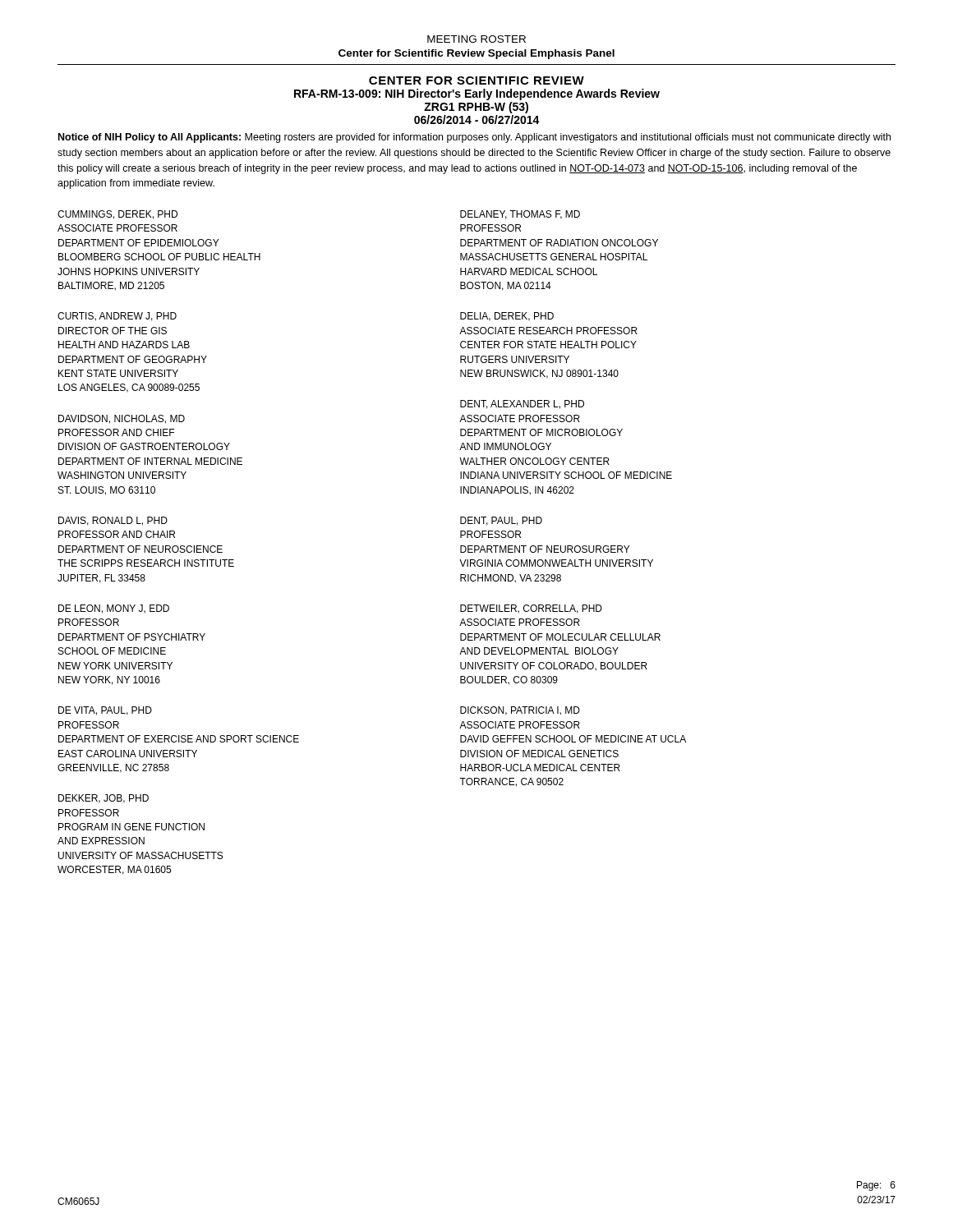This screenshot has height=1232, width=953.
Task: Find the block on this page that starts "DAVIDSON, NICHOLAS, MD PROFESSOR AND CHIEF"
Action: [x=150, y=454]
